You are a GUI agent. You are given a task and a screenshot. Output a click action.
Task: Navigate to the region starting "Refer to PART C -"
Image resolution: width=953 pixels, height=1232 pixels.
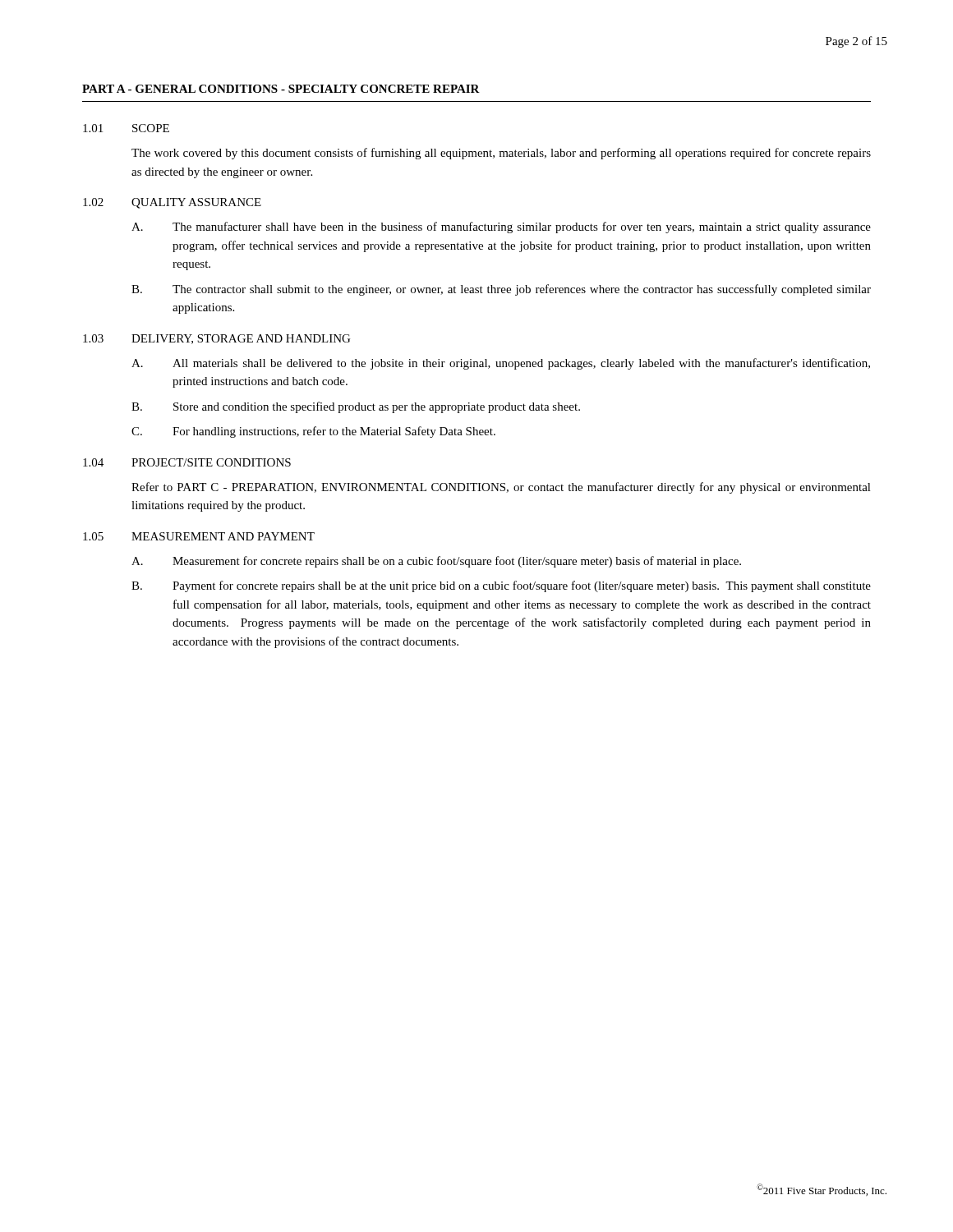click(501, 496)
